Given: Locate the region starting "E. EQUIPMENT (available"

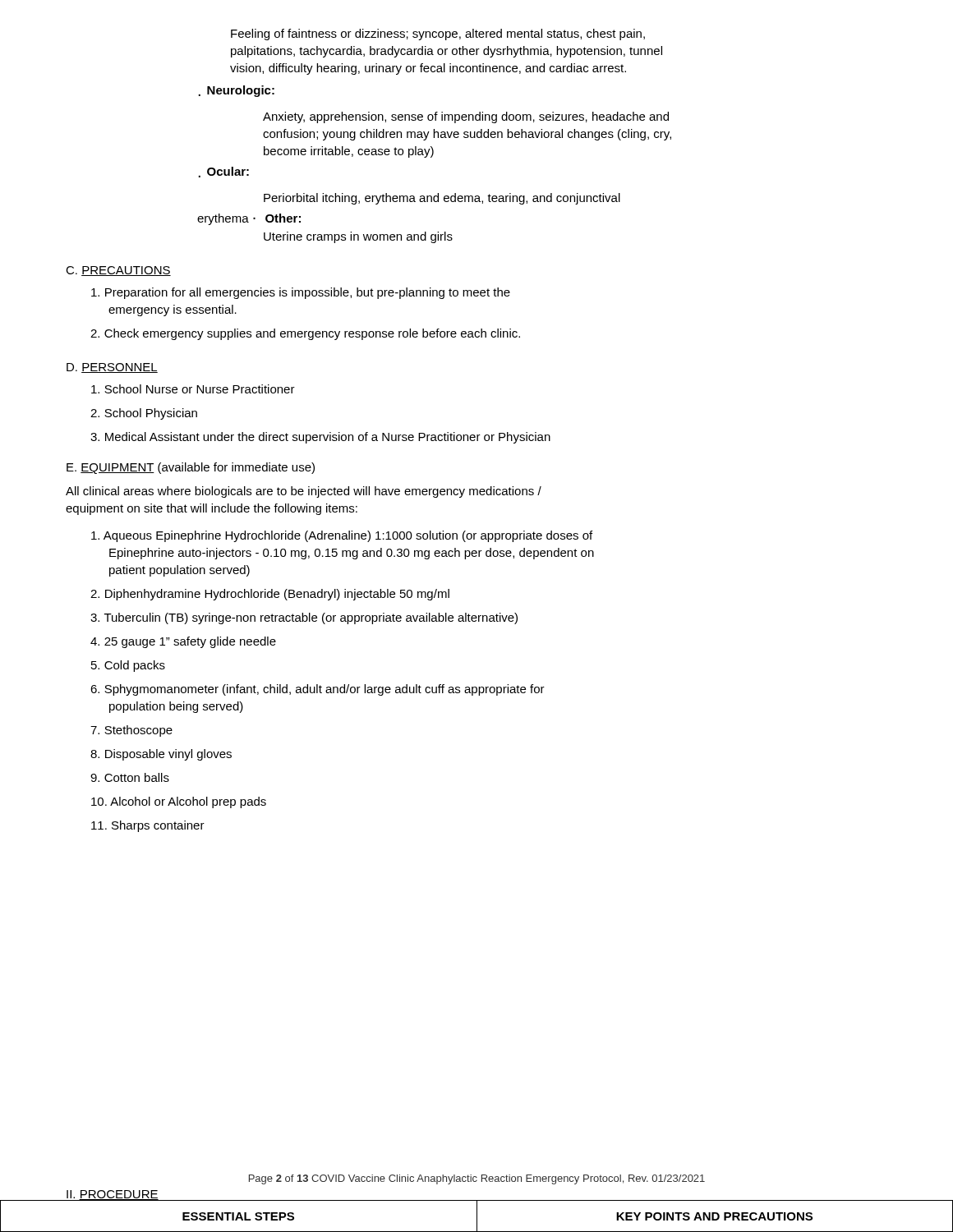Looking at the screenshot, I should 191,467.
